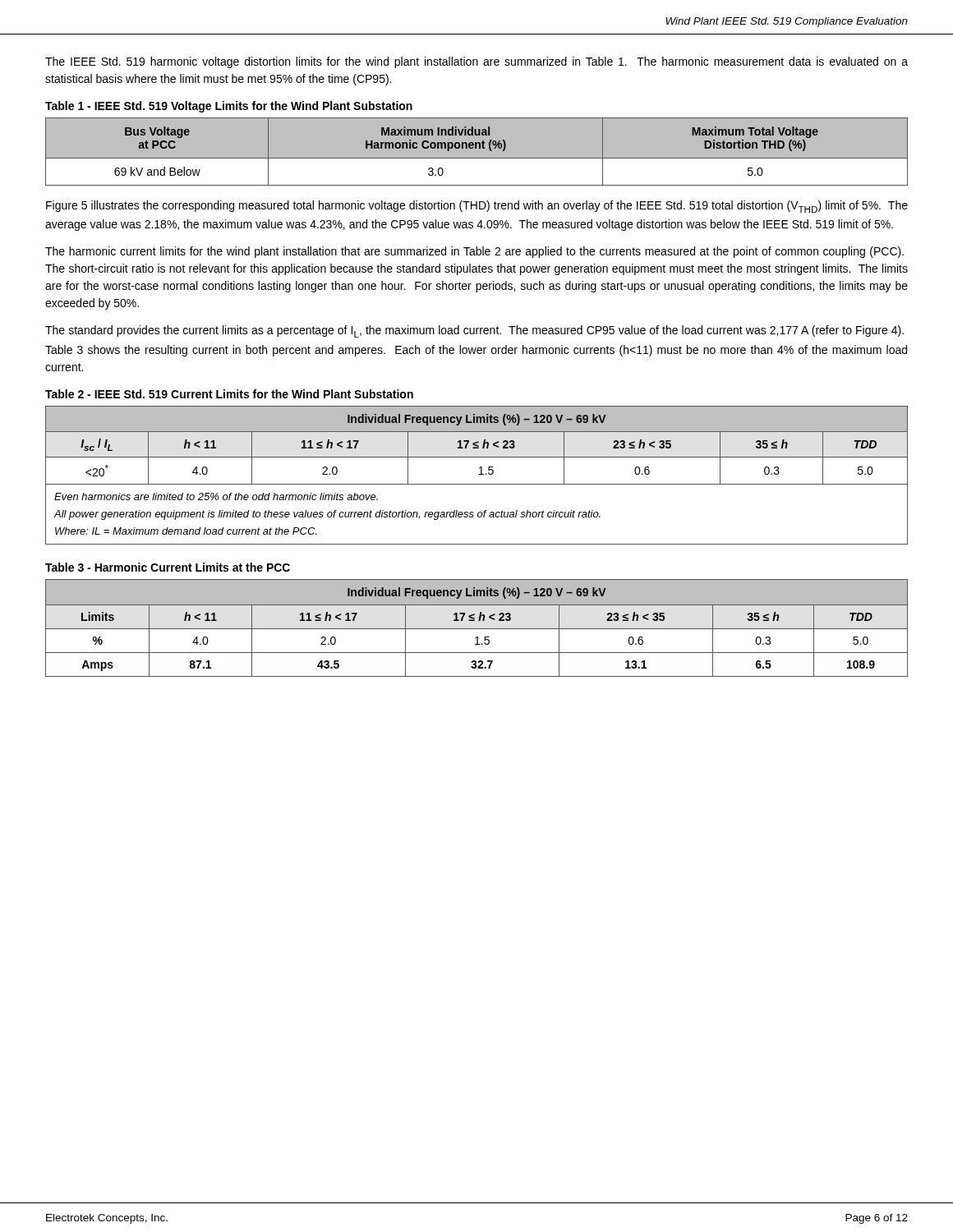This screenshot has width=953, height=1232.
Task: Click on the caption that reads "Table 3 - Harmonic Current Limits"
Action: 168,568
